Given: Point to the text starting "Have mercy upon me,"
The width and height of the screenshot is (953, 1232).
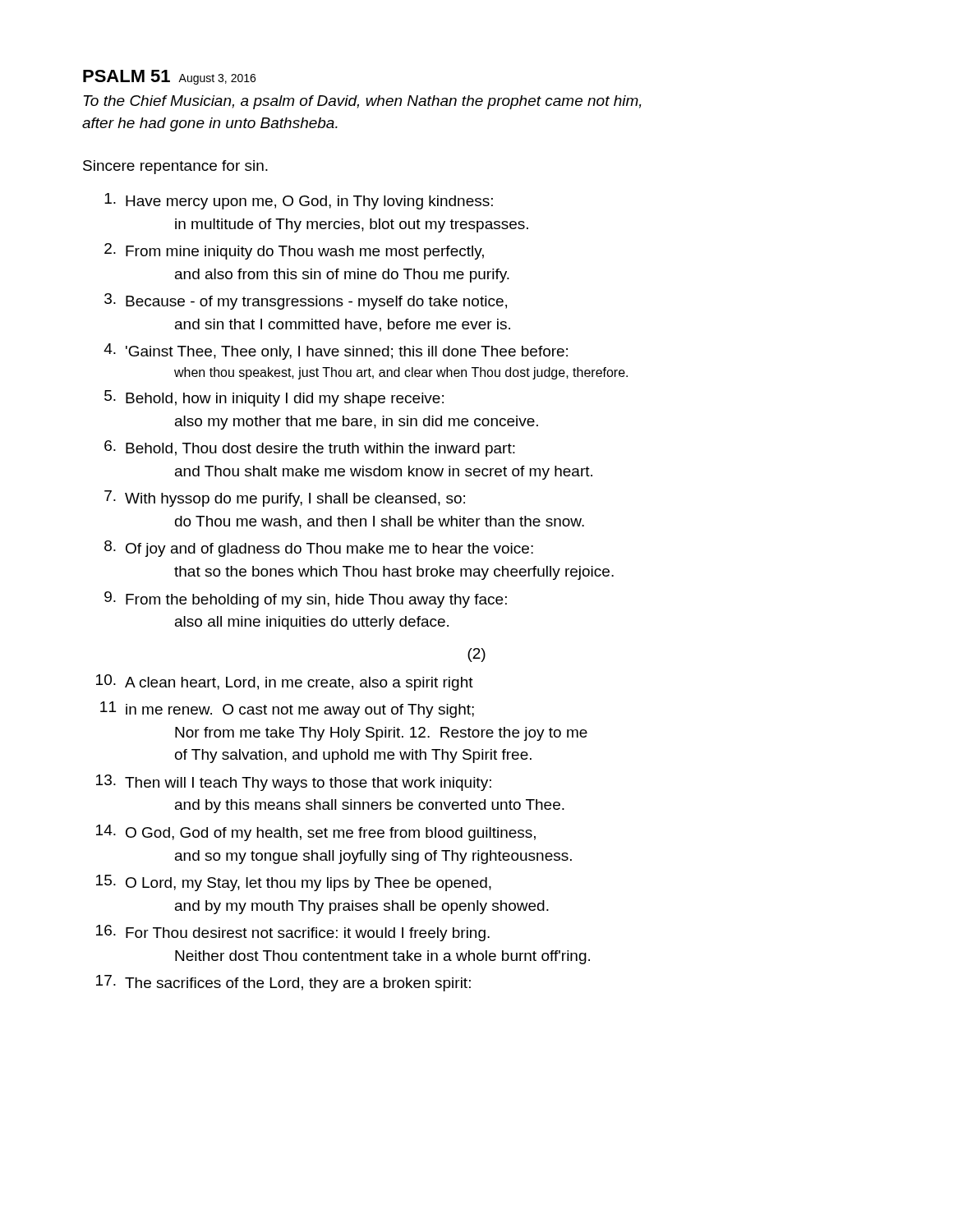Looking at the screenshot, I should pyautogui.click(x=476, y=213).
